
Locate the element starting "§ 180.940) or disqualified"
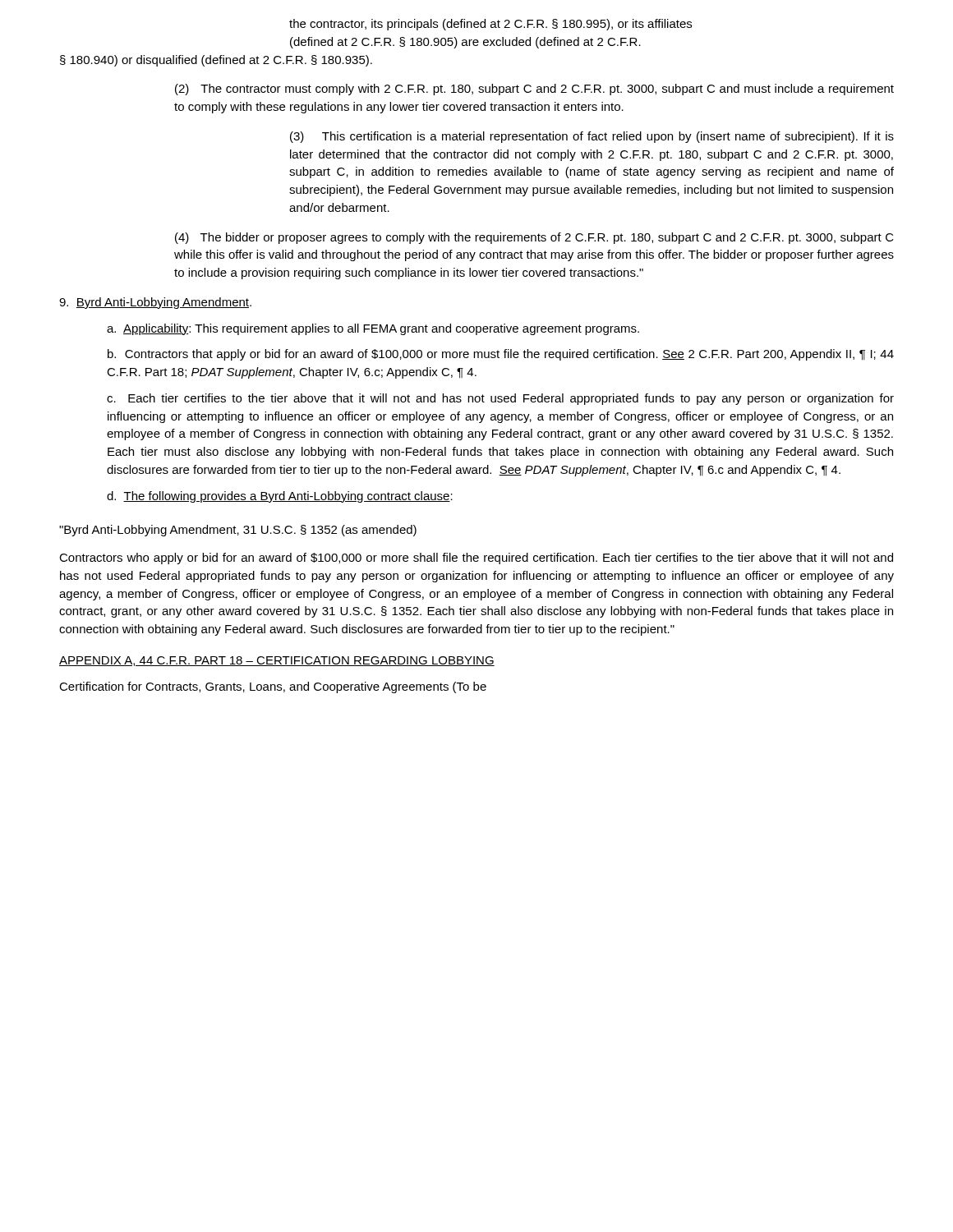[x=216, y=59]
